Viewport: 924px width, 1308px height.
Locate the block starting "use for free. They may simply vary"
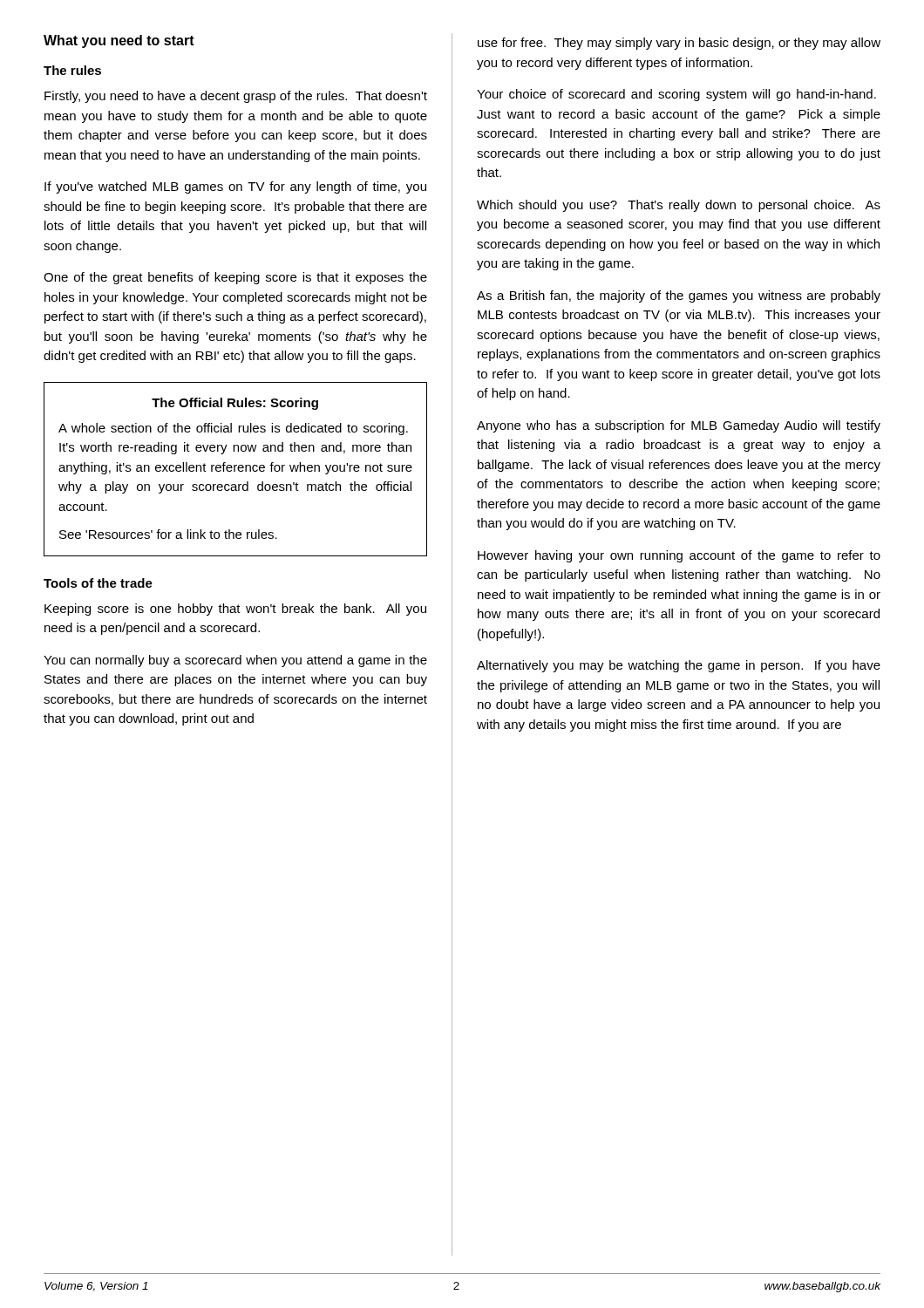coord(679,53)
